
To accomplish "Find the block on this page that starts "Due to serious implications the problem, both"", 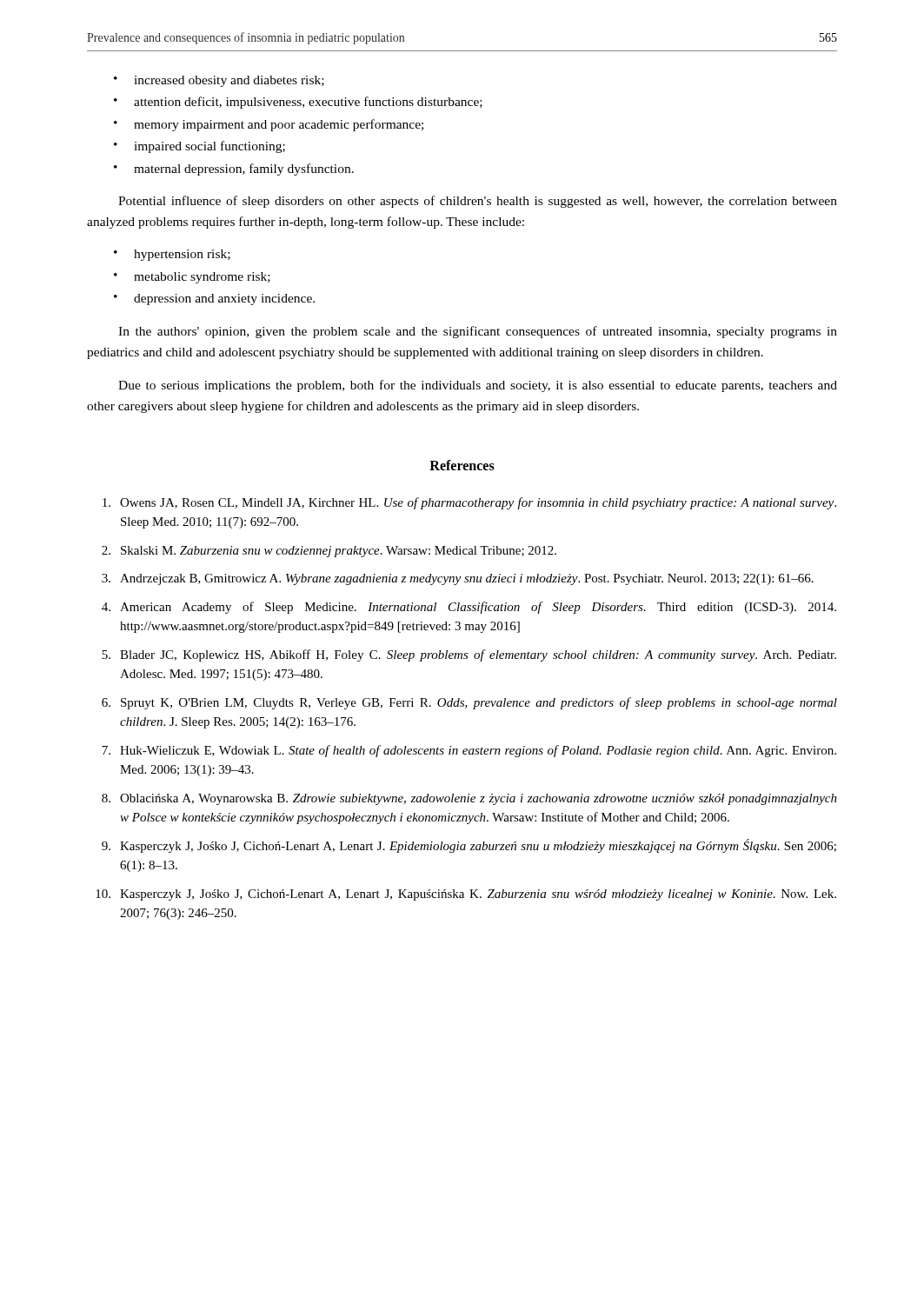I will 462,395.
